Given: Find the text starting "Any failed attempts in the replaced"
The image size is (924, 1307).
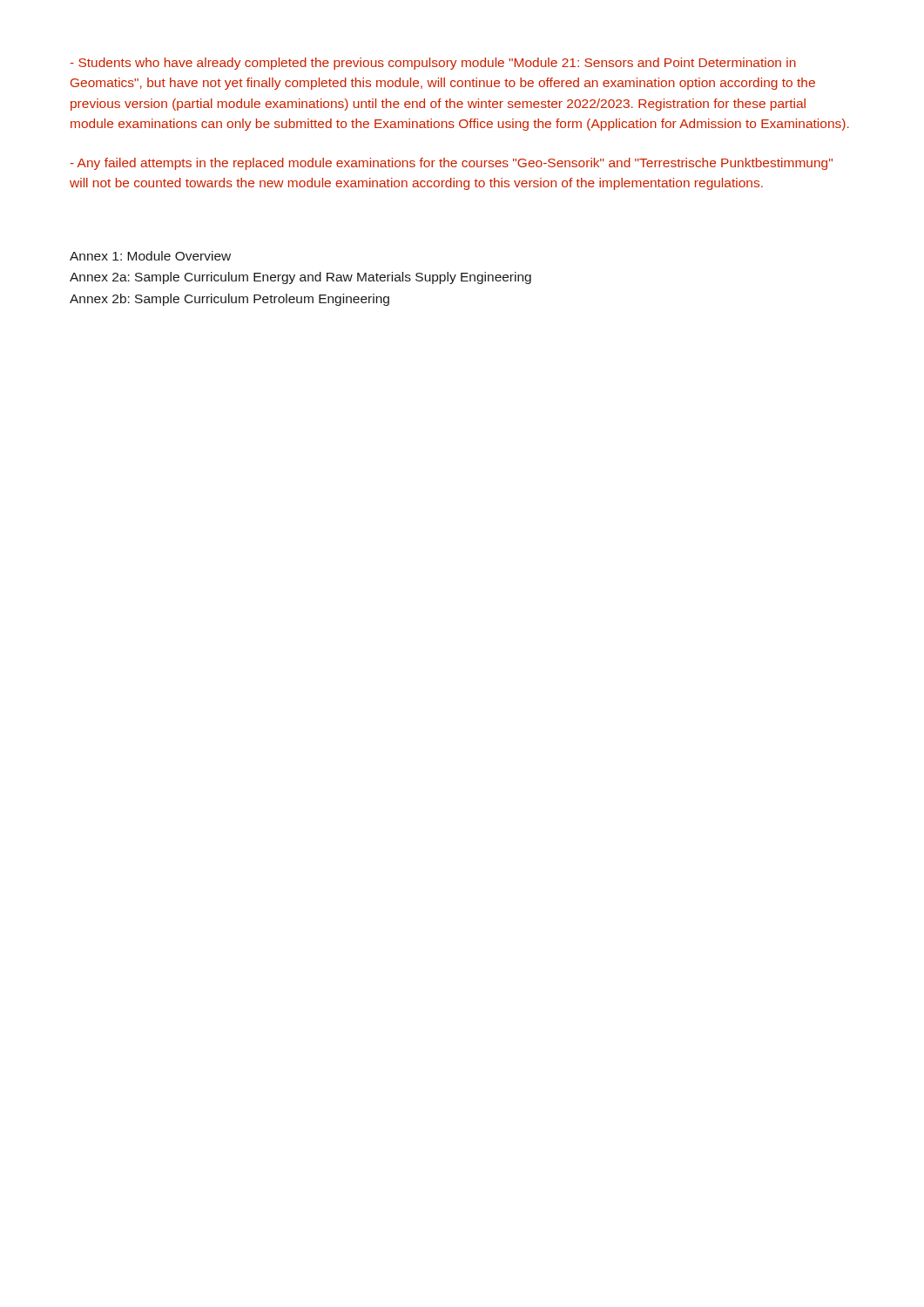Looking at the screenshot, I should click(x=451, y=173).
